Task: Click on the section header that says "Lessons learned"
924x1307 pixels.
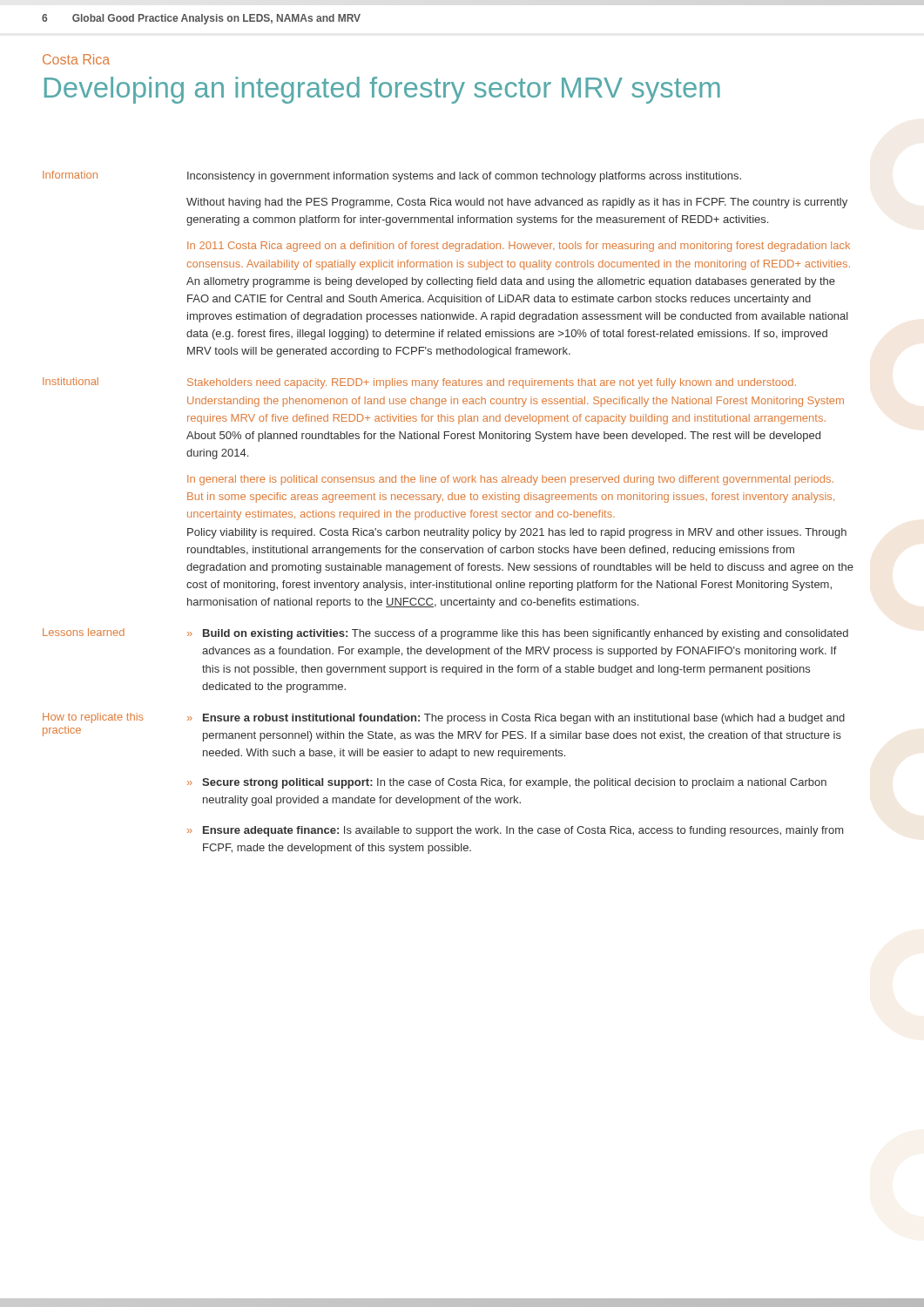Action: coord(83,632)
